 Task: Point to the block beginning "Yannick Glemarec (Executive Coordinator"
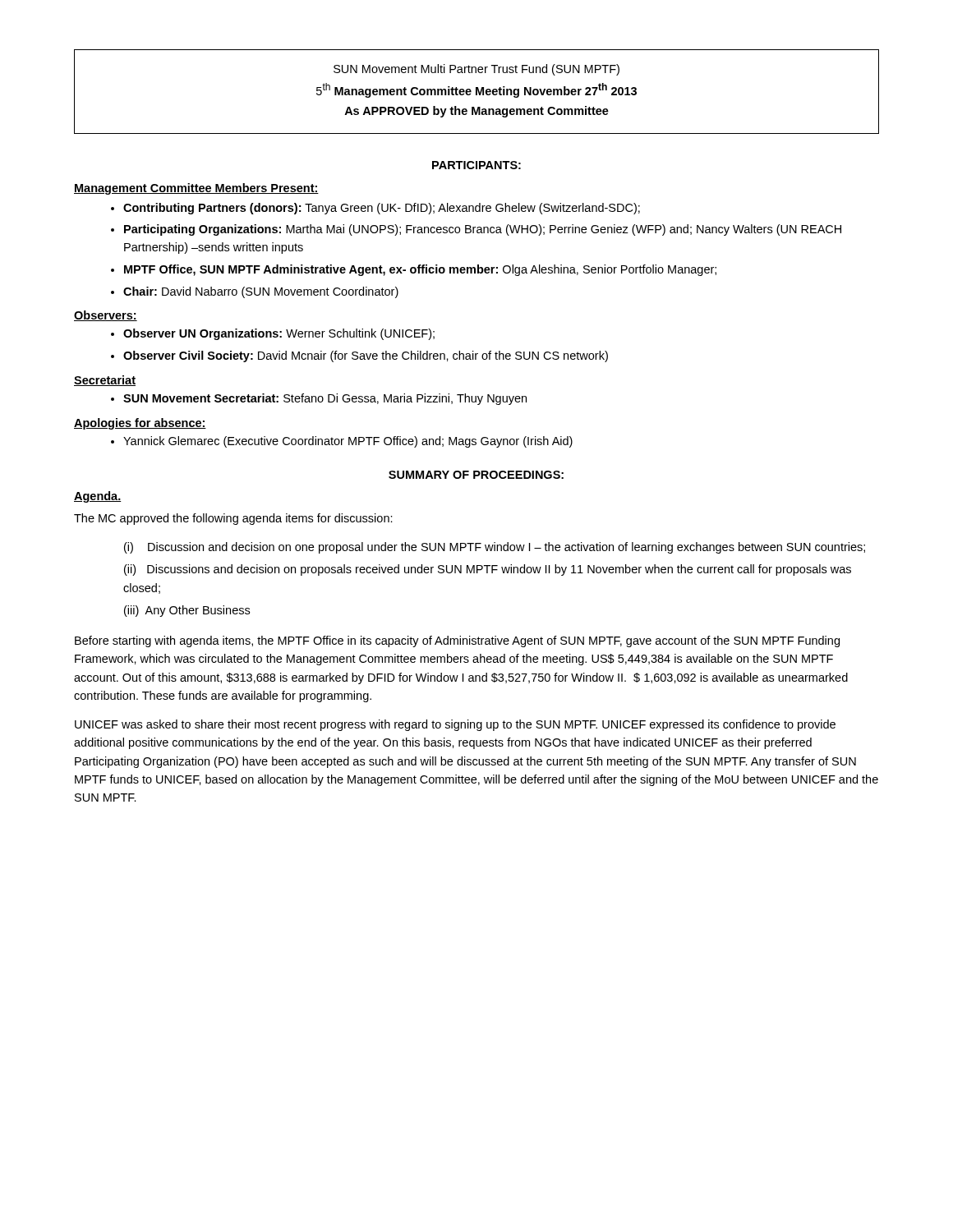348,441
